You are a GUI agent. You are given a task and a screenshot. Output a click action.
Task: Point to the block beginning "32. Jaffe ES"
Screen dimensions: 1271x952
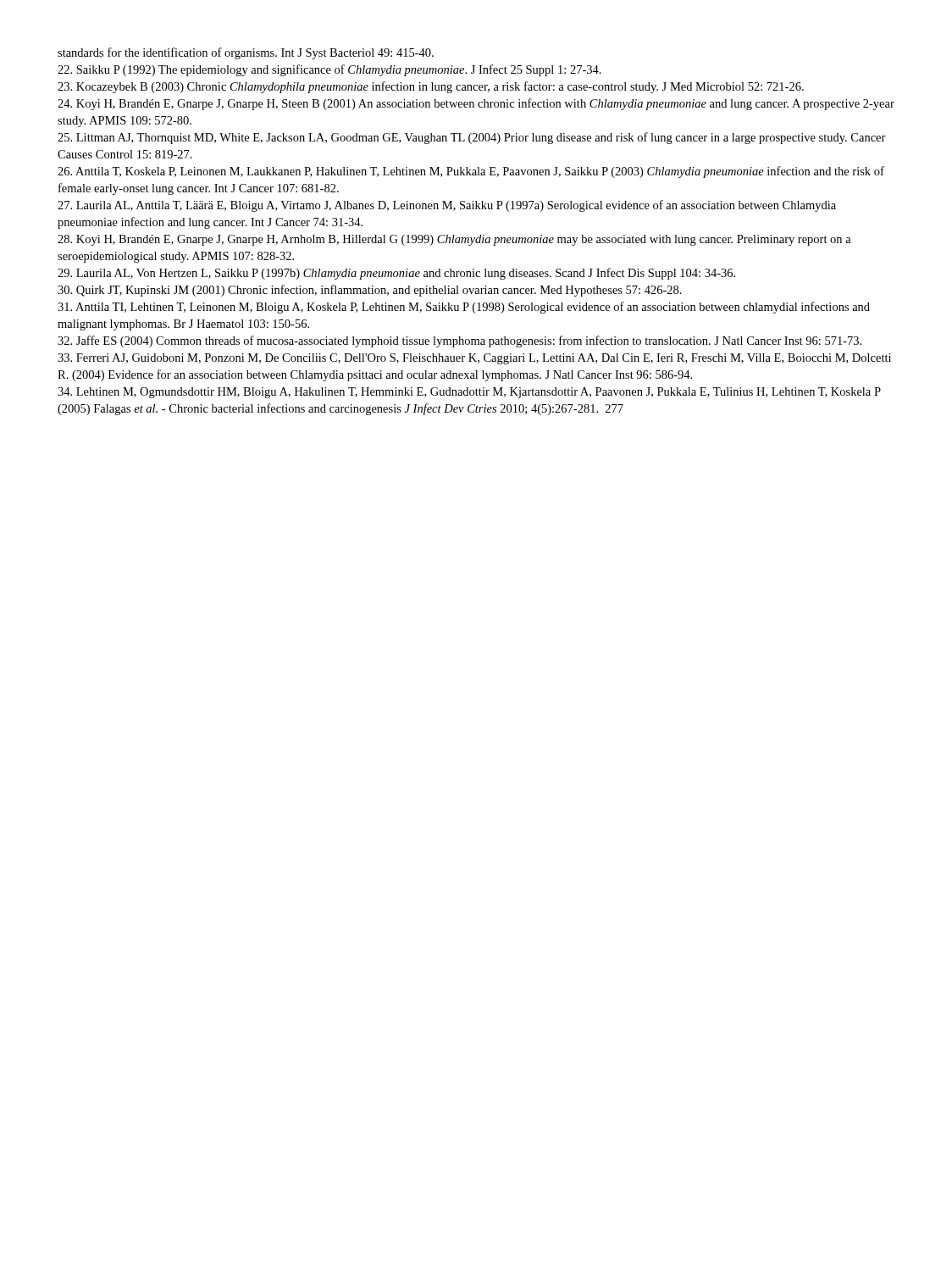coord(460,341)
